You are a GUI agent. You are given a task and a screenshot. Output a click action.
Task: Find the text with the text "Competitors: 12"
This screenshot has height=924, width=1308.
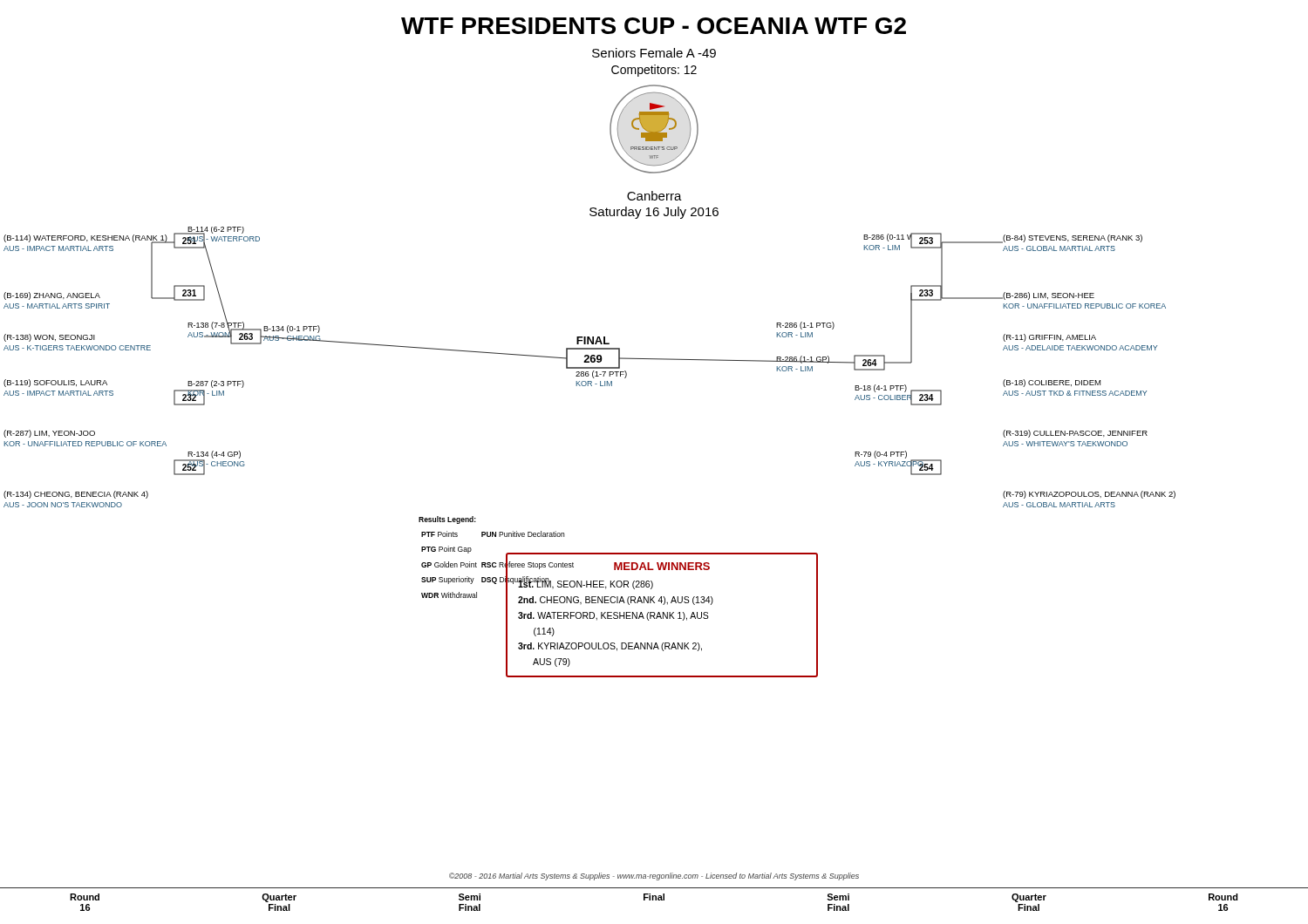(x=654, y=70)
